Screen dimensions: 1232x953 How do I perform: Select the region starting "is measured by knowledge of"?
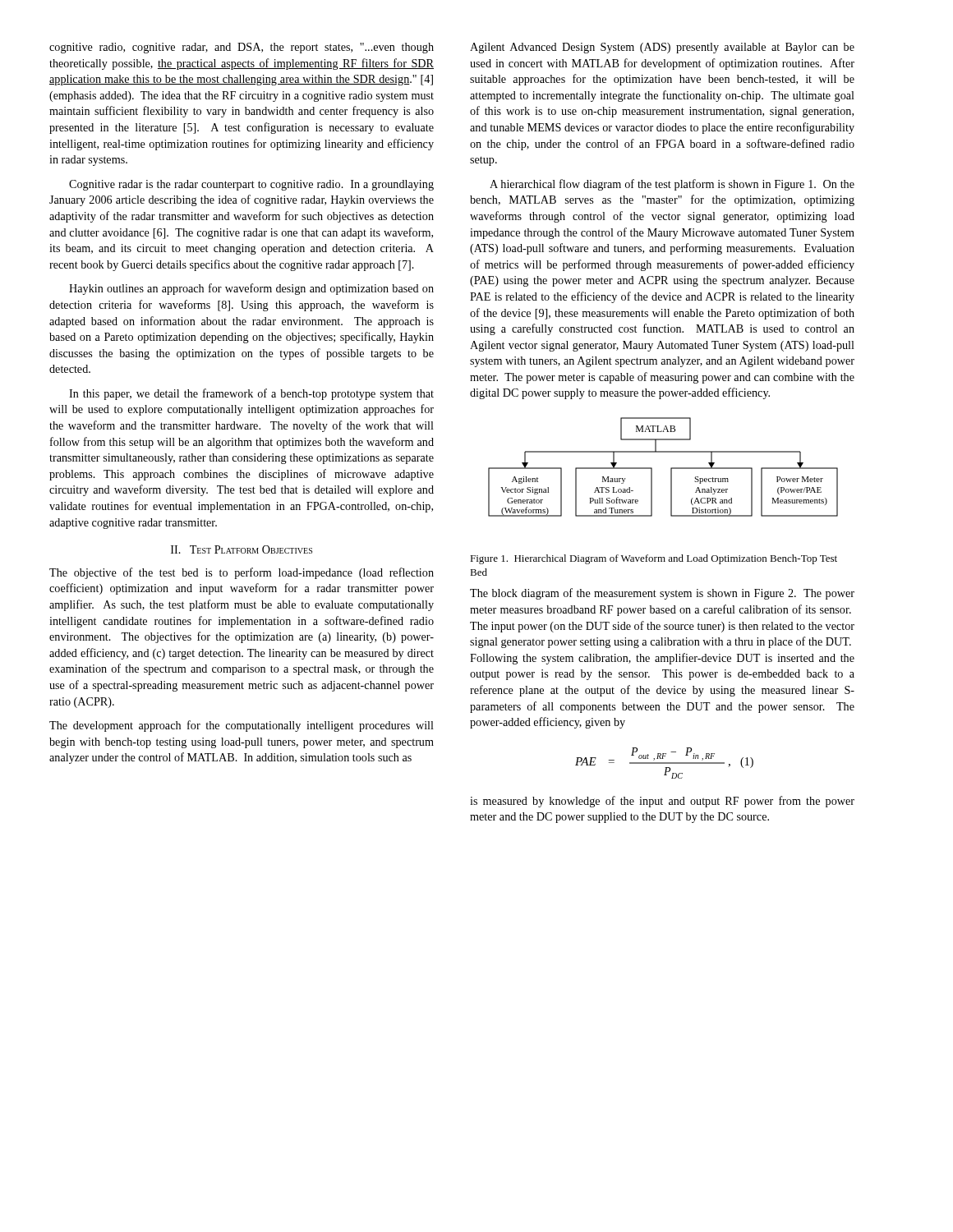(x=662, y=809)
